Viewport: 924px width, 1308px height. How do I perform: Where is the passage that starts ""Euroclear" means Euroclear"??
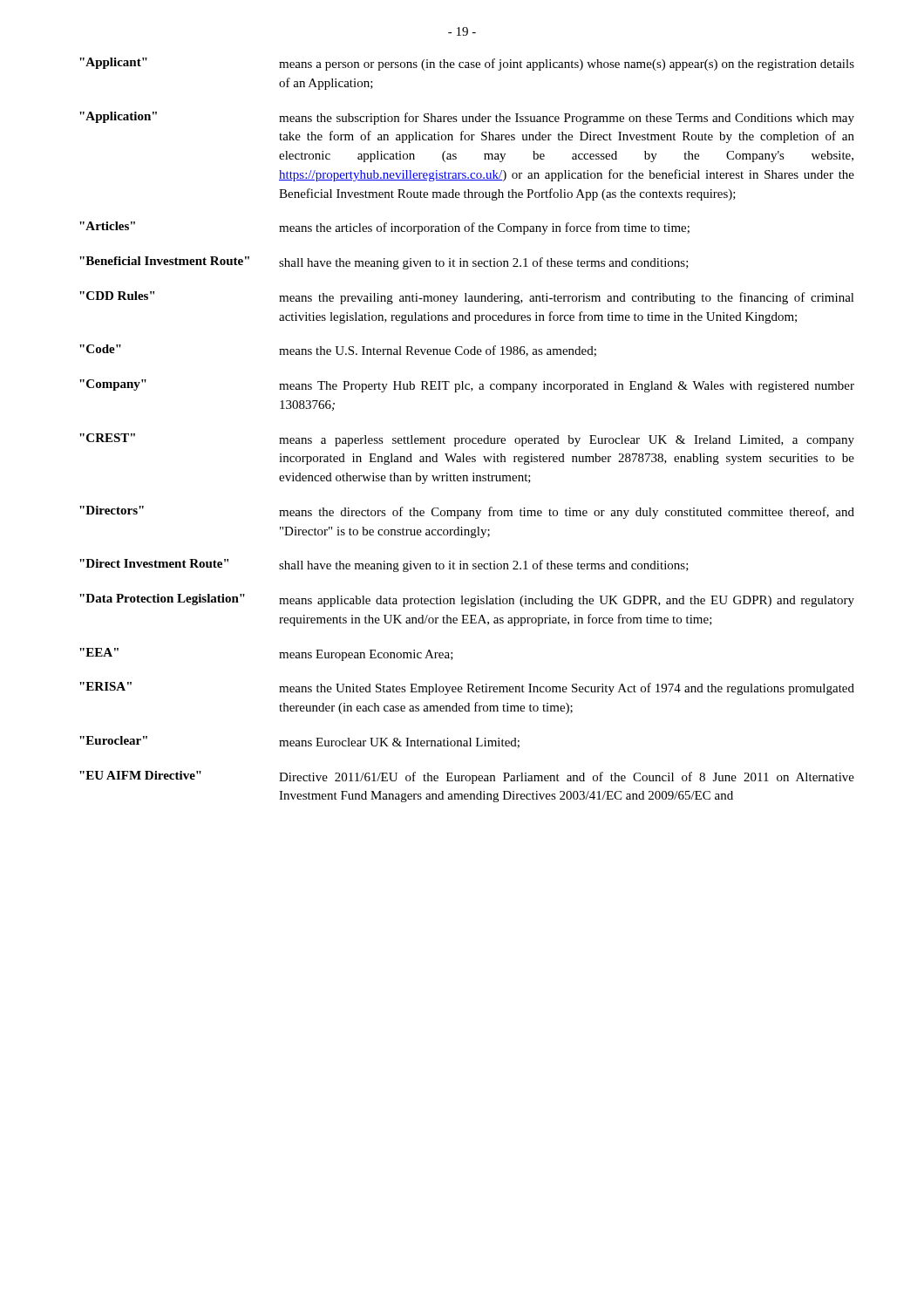(x=466, y=743)
